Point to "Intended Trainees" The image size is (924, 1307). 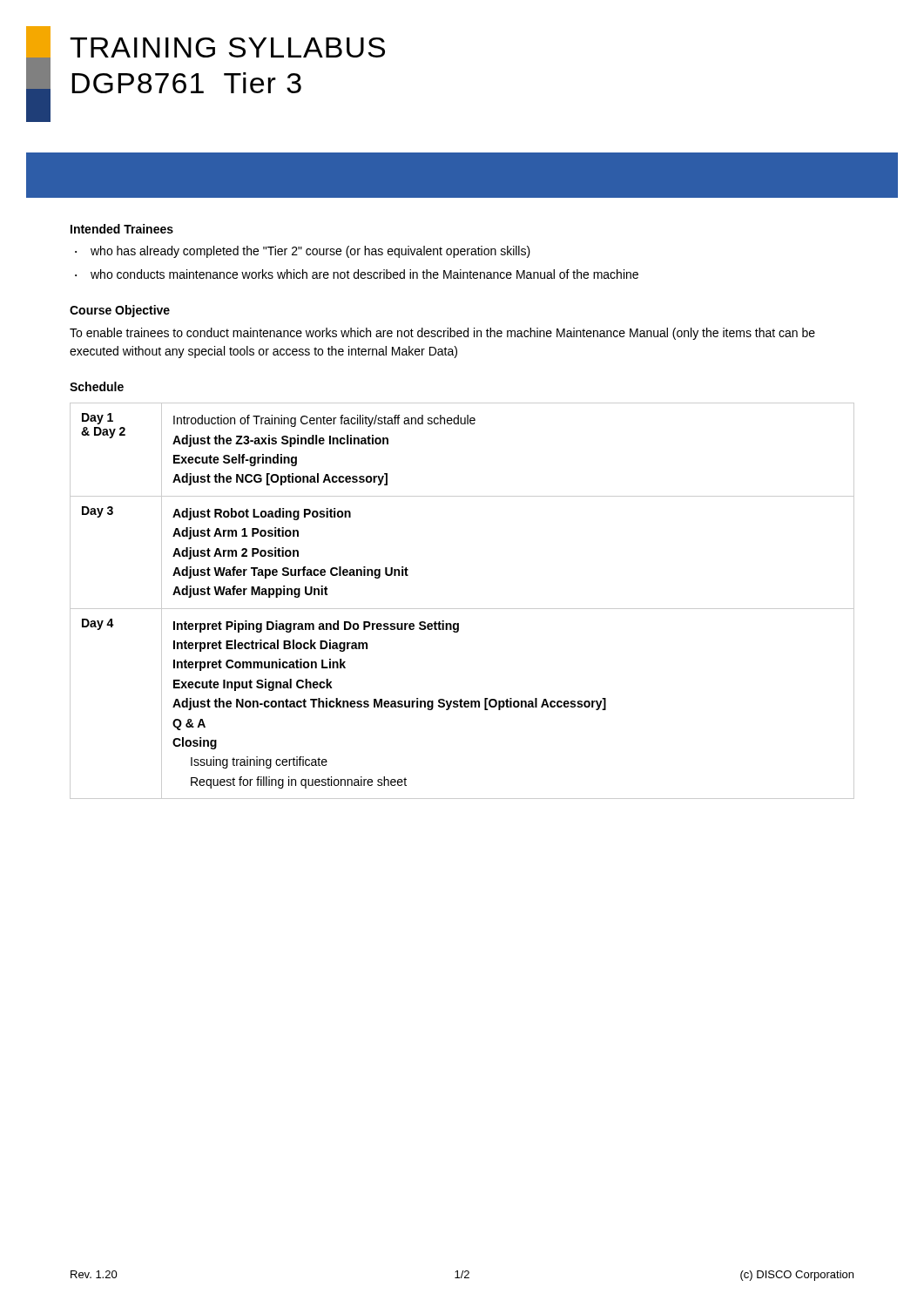tap(122, 229)
